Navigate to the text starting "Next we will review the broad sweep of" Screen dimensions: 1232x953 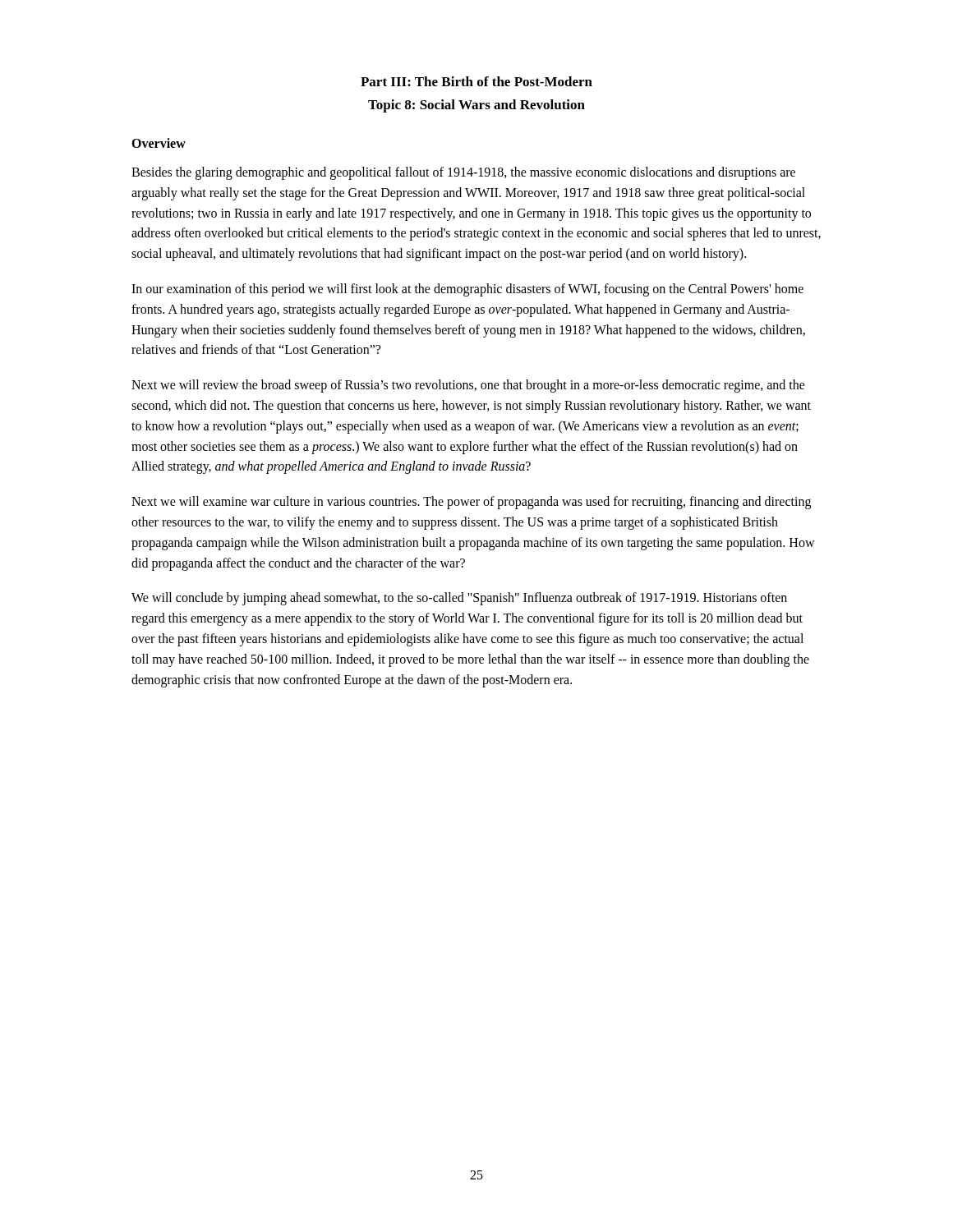[471, 426]
